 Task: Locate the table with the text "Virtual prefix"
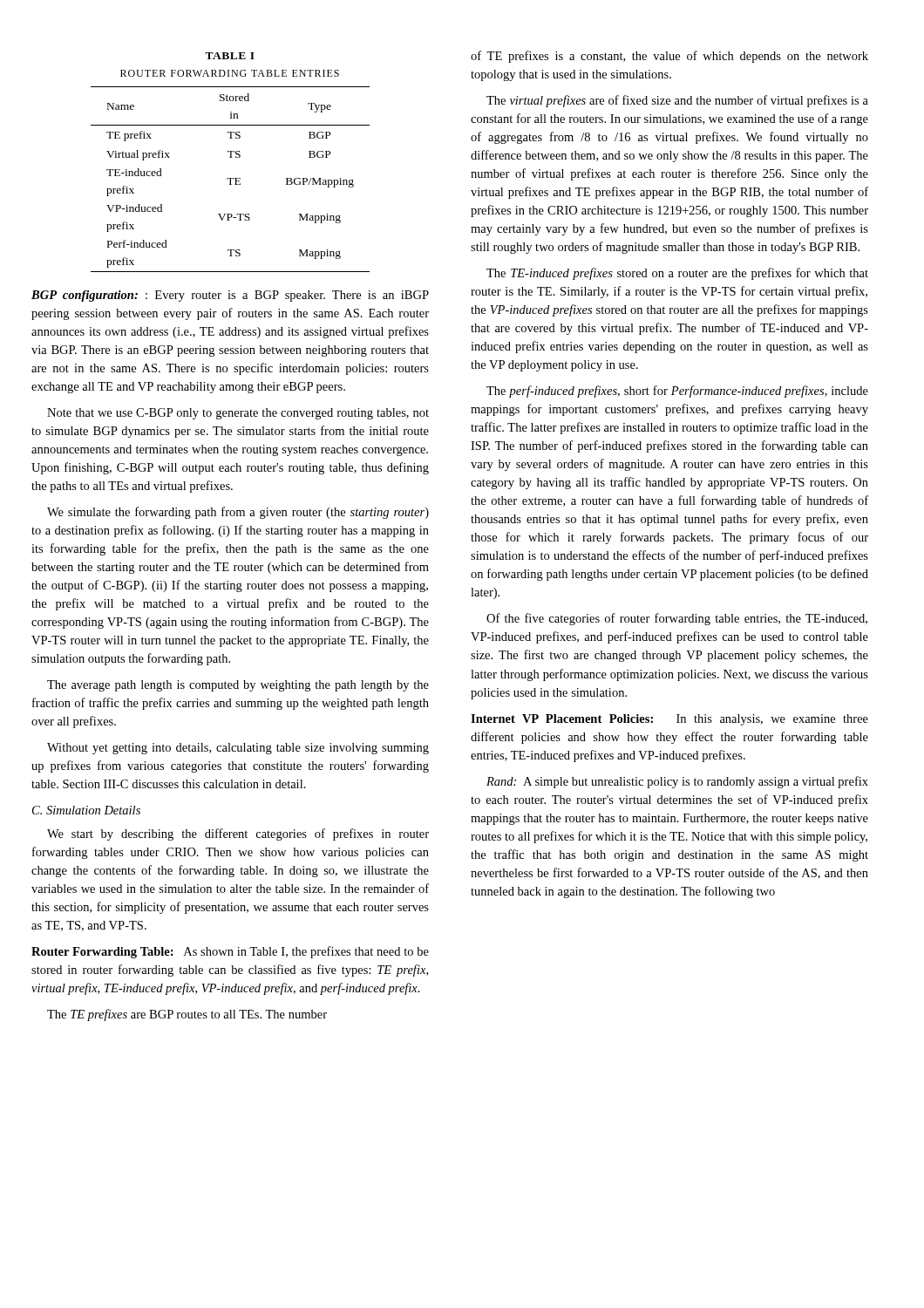[x=230, y=179]
